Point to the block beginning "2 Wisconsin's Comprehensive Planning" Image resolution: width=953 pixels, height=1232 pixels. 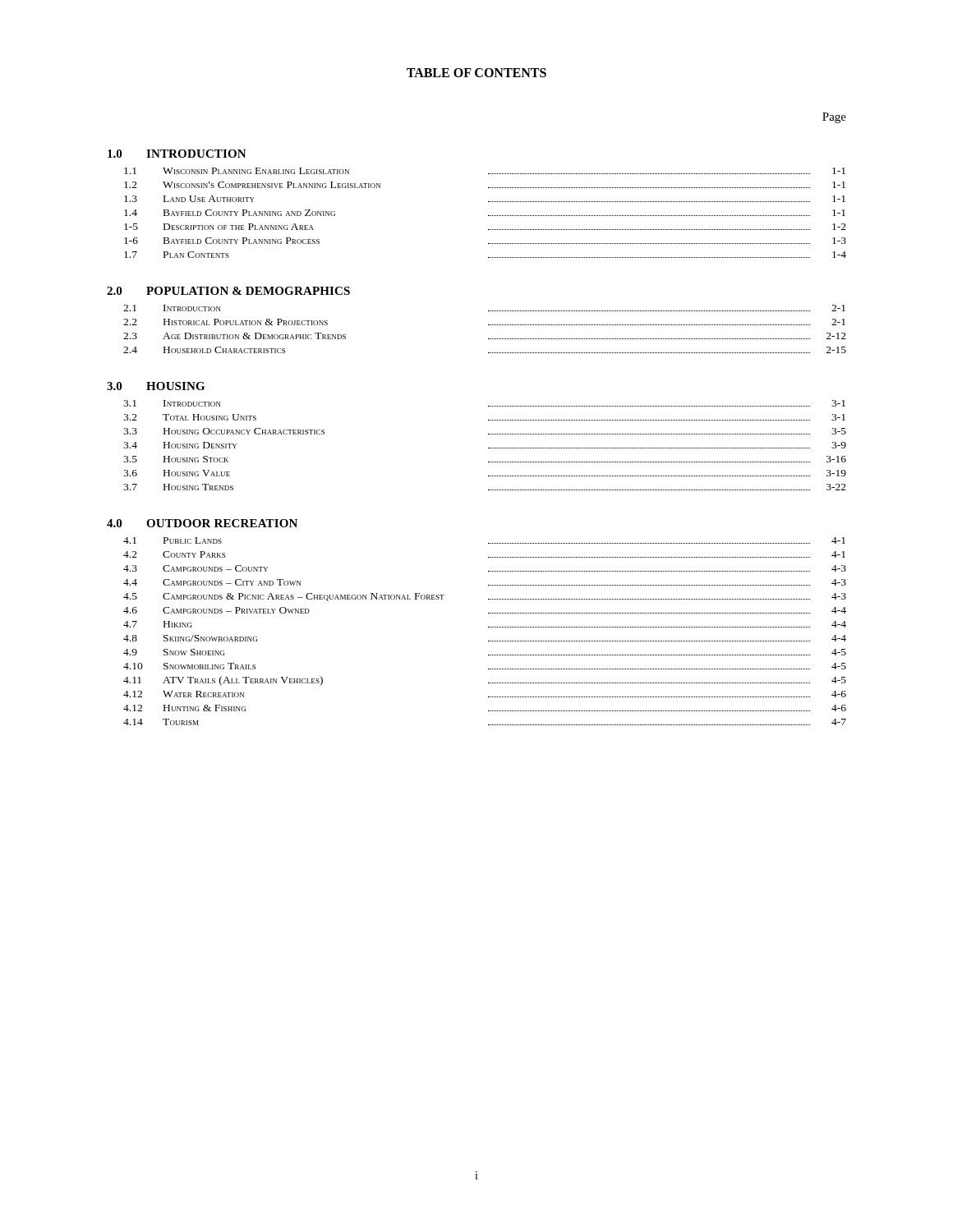pyautogui.click(x=485, y=185)
